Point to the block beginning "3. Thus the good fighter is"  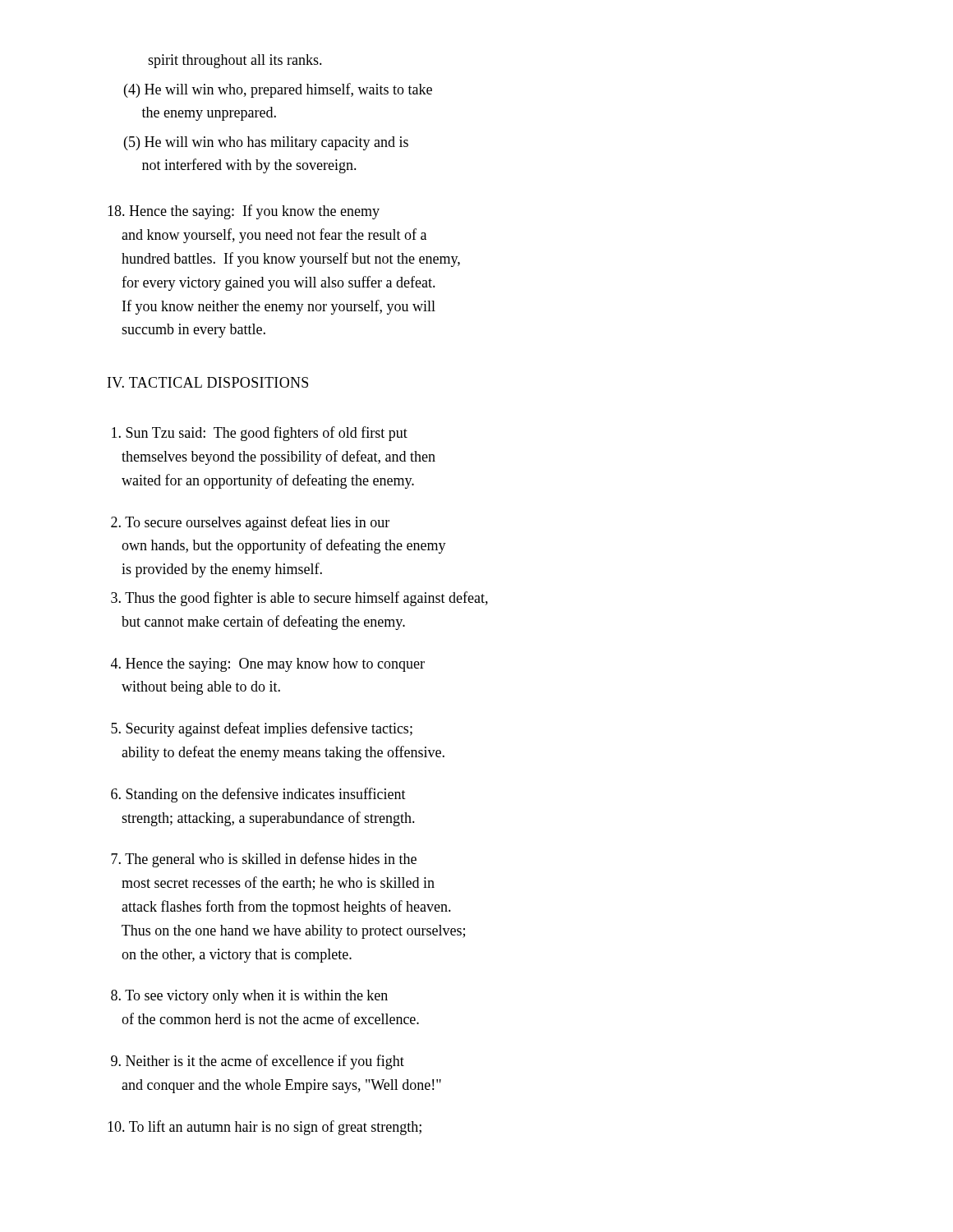coord(298,610)
